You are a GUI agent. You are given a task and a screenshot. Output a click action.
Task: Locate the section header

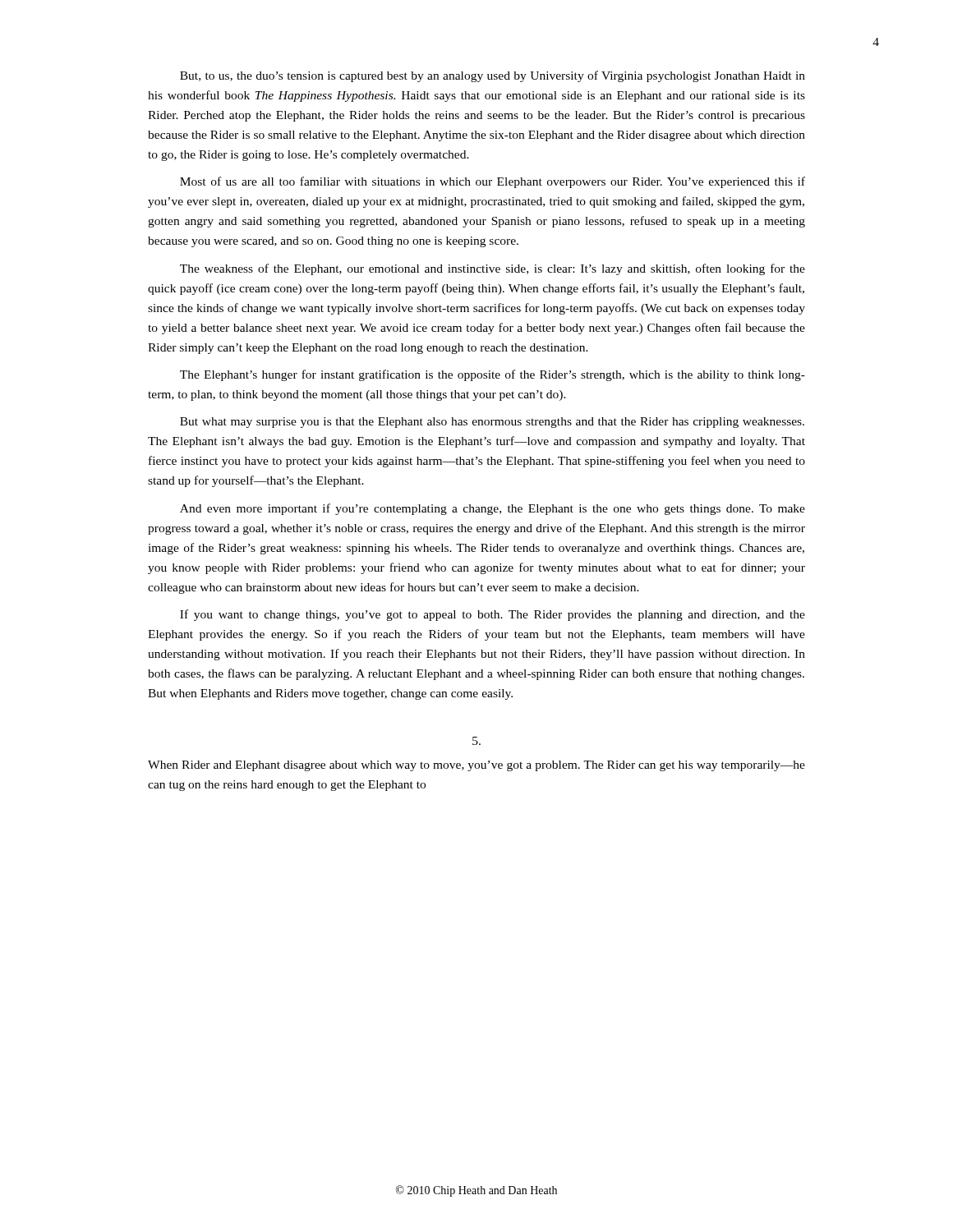pyautogui.click(x=476, y=741)
